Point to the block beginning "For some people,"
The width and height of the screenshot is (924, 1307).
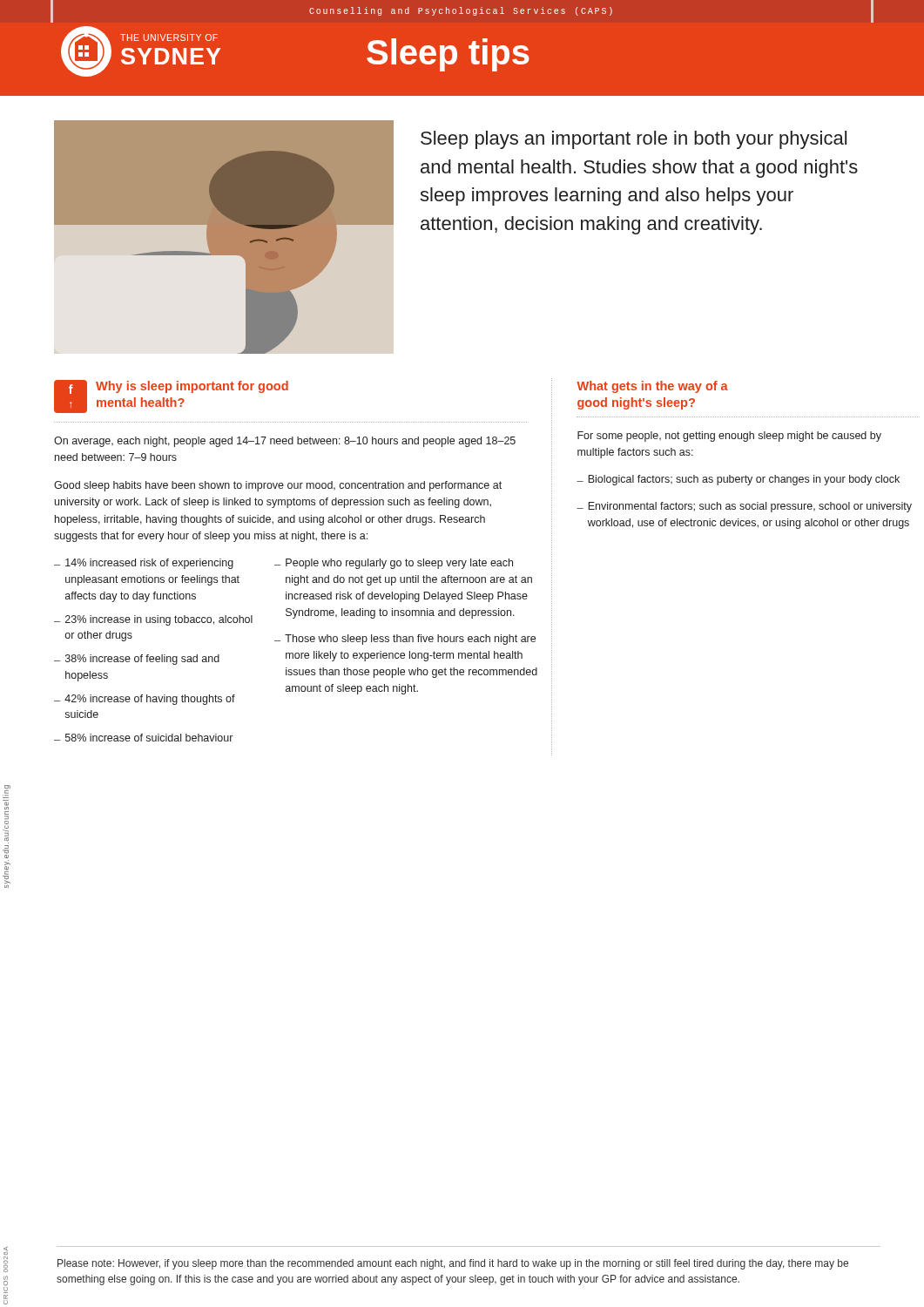click(729, 444)
